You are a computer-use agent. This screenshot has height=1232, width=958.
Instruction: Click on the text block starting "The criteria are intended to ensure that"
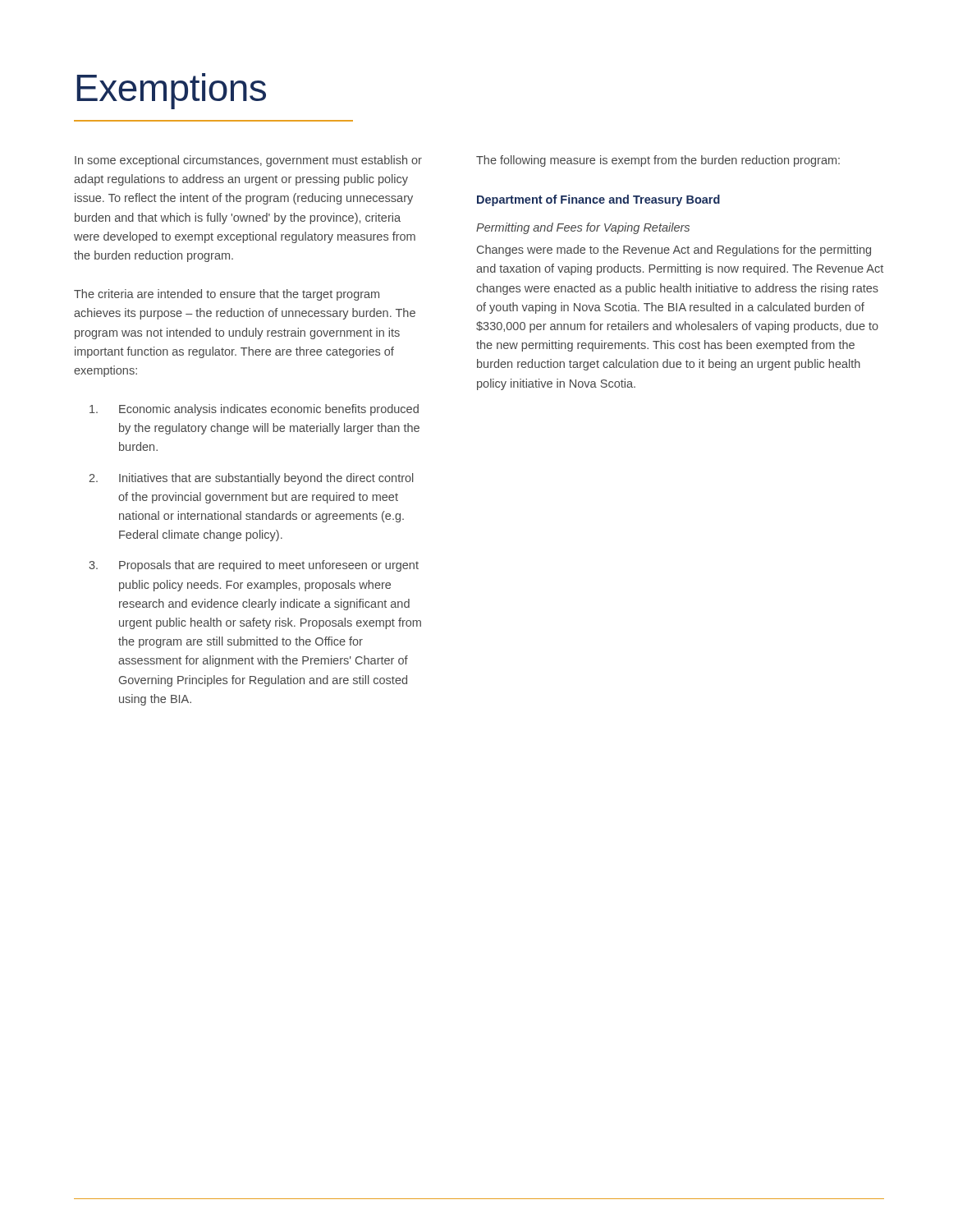click(245, 332)
